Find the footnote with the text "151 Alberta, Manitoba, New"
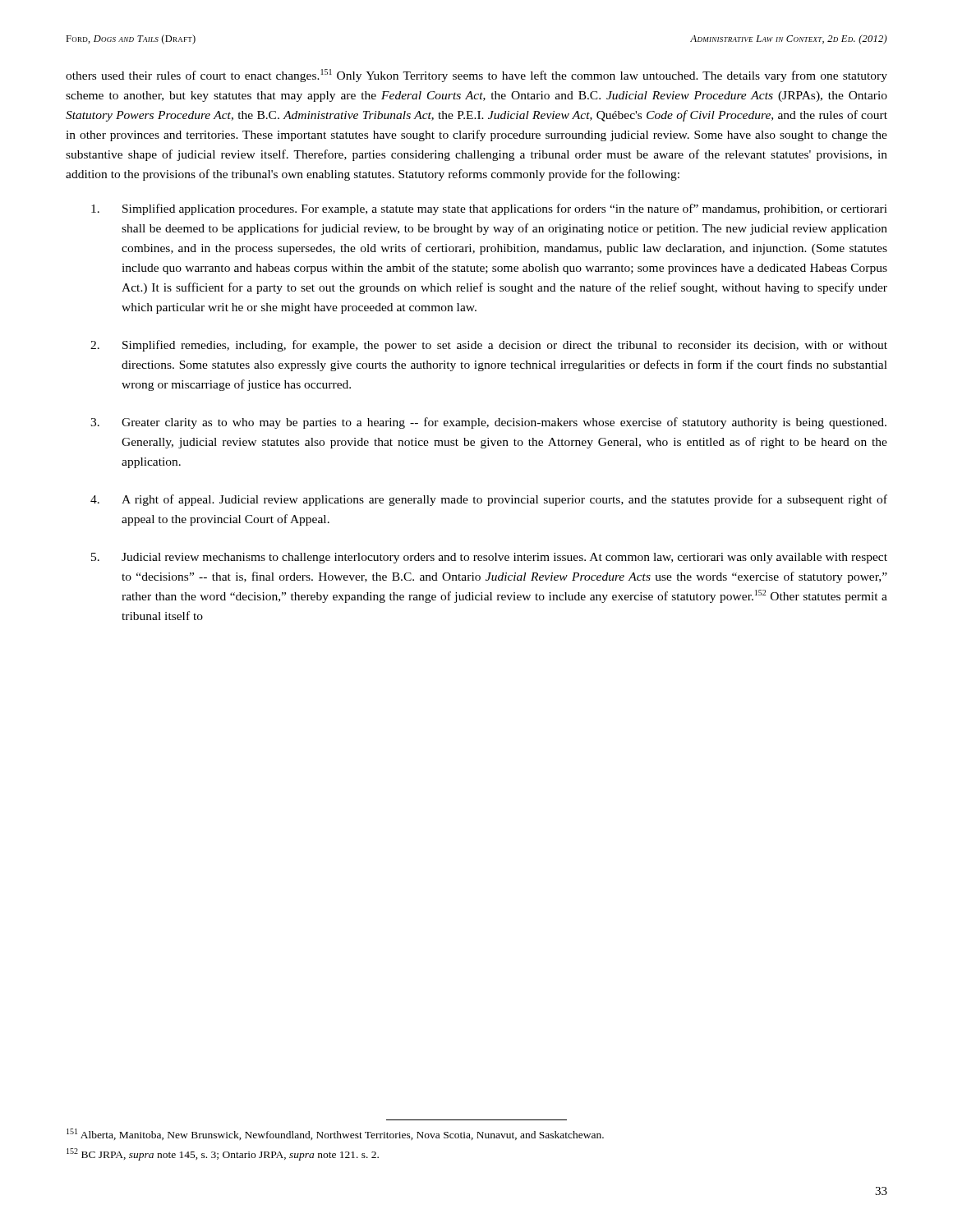The height and width of the screenshot is (1232, 953). pyautogui.click(x=335, y=1133)
